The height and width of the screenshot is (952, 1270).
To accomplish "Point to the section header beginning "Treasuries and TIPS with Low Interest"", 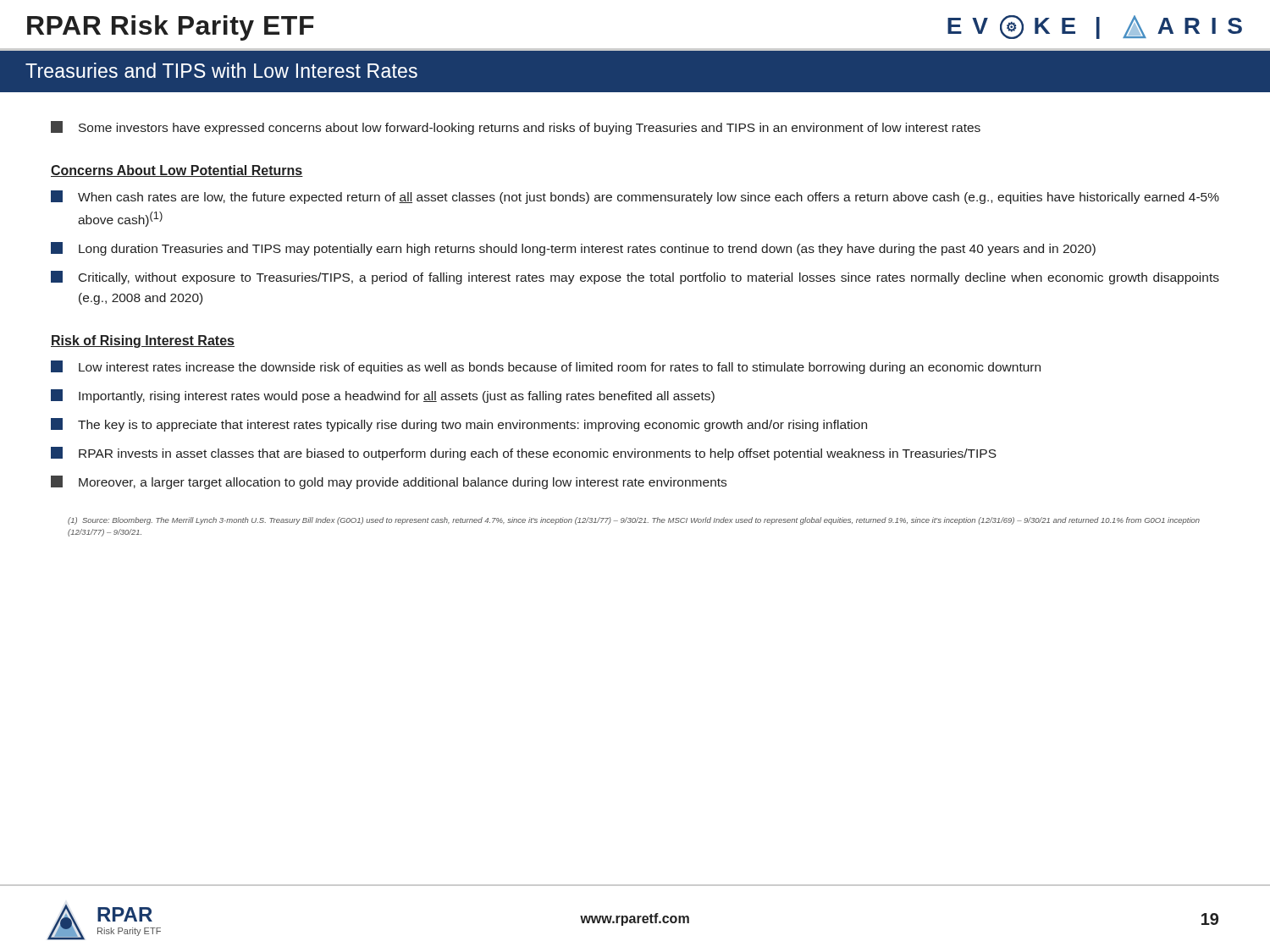I will (x=222, y=71).
